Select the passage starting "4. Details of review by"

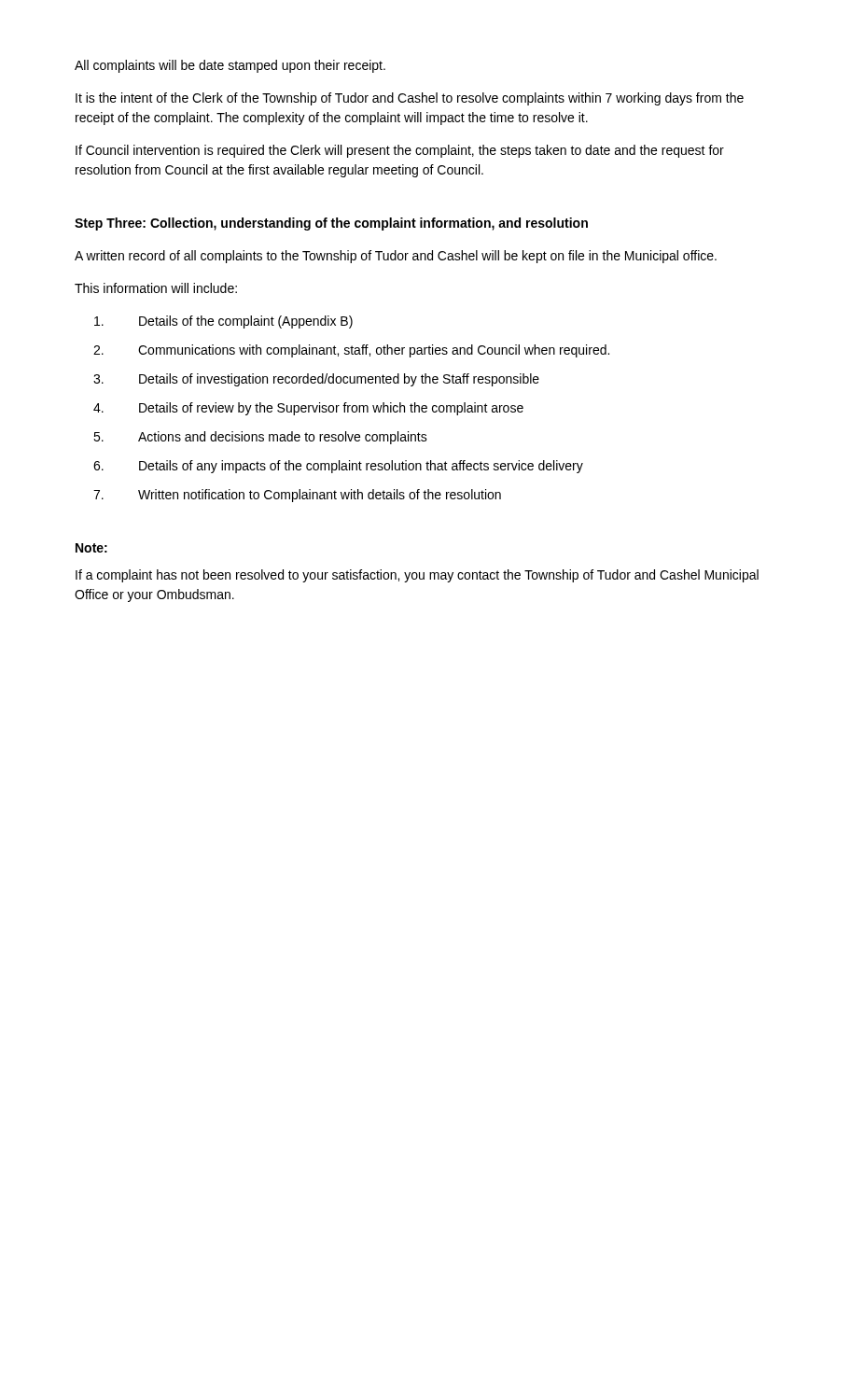[x=425, y=408]
